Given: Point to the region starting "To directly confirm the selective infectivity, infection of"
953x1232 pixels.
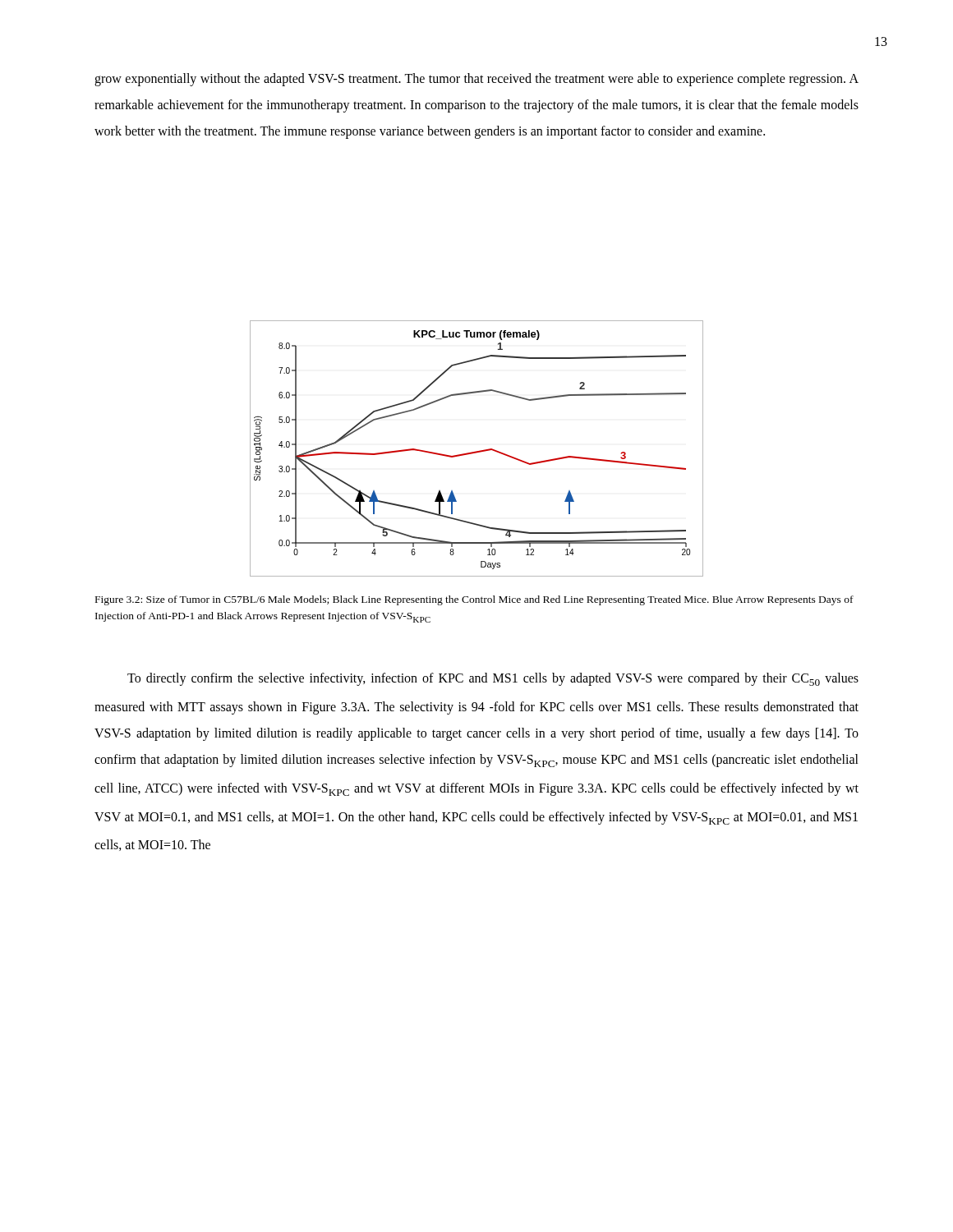Looking at the screenshot, I should point(476,762).
